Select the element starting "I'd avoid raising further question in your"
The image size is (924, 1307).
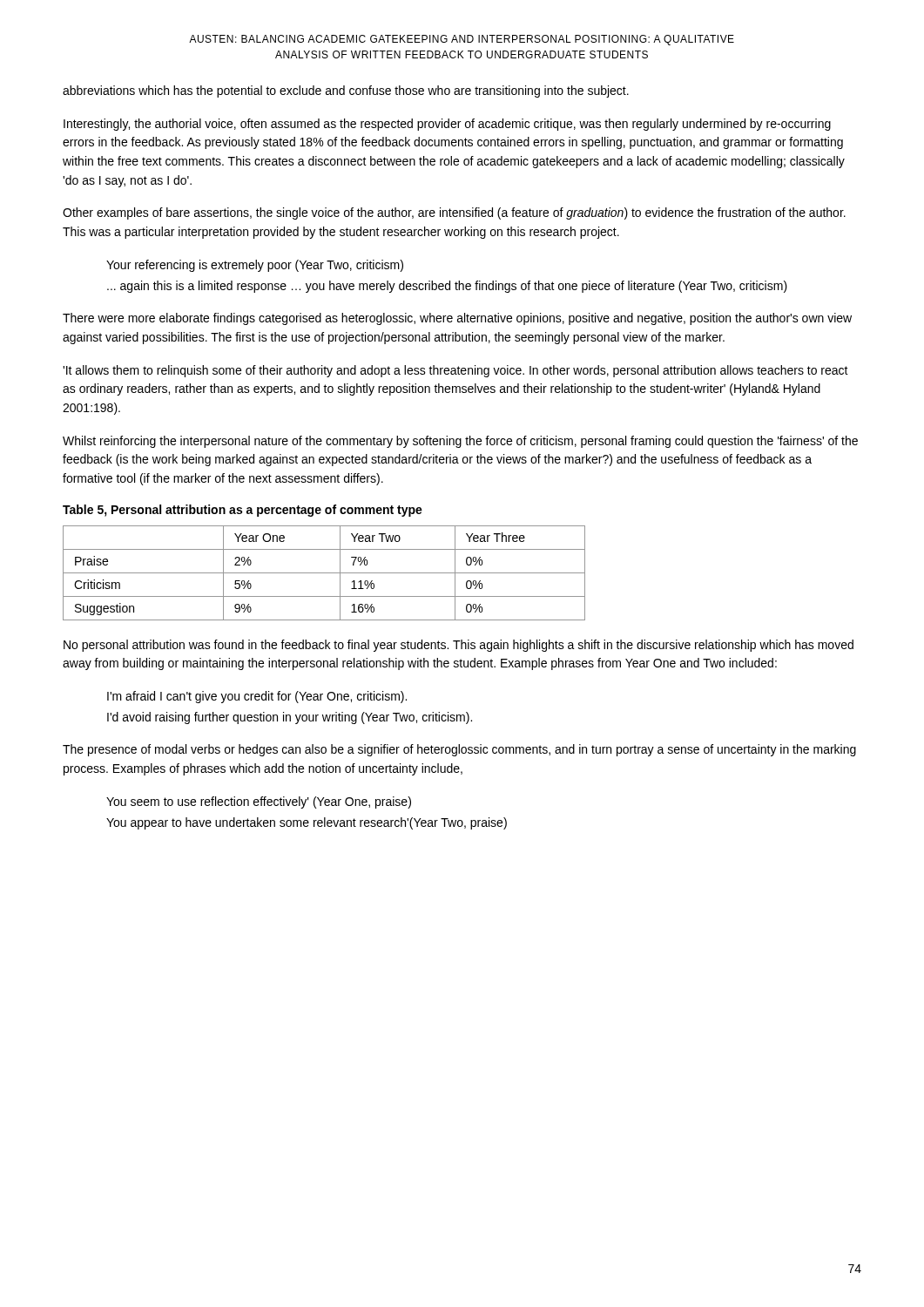point(290,717)
